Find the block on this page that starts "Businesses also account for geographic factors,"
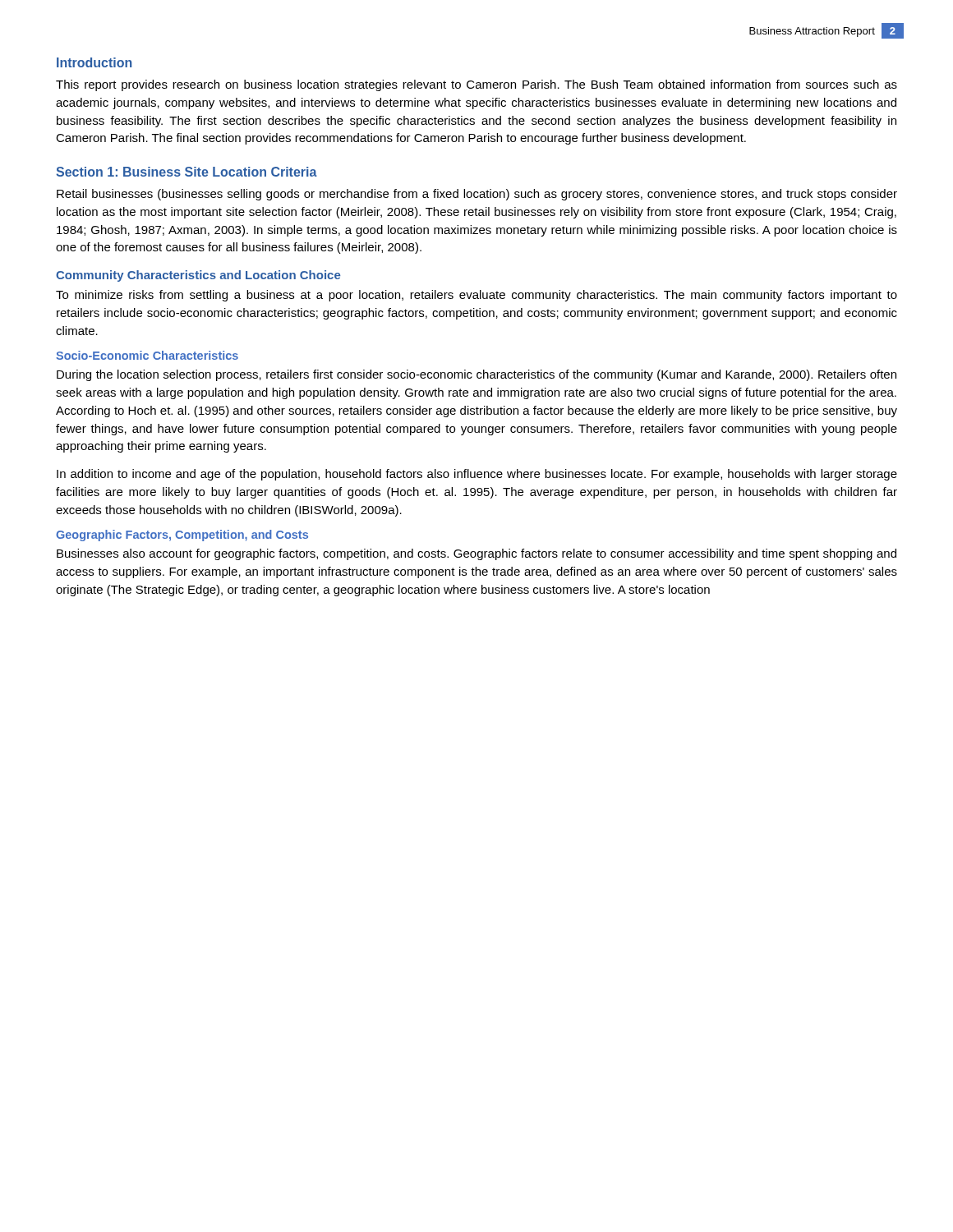 tap(476, 571)
